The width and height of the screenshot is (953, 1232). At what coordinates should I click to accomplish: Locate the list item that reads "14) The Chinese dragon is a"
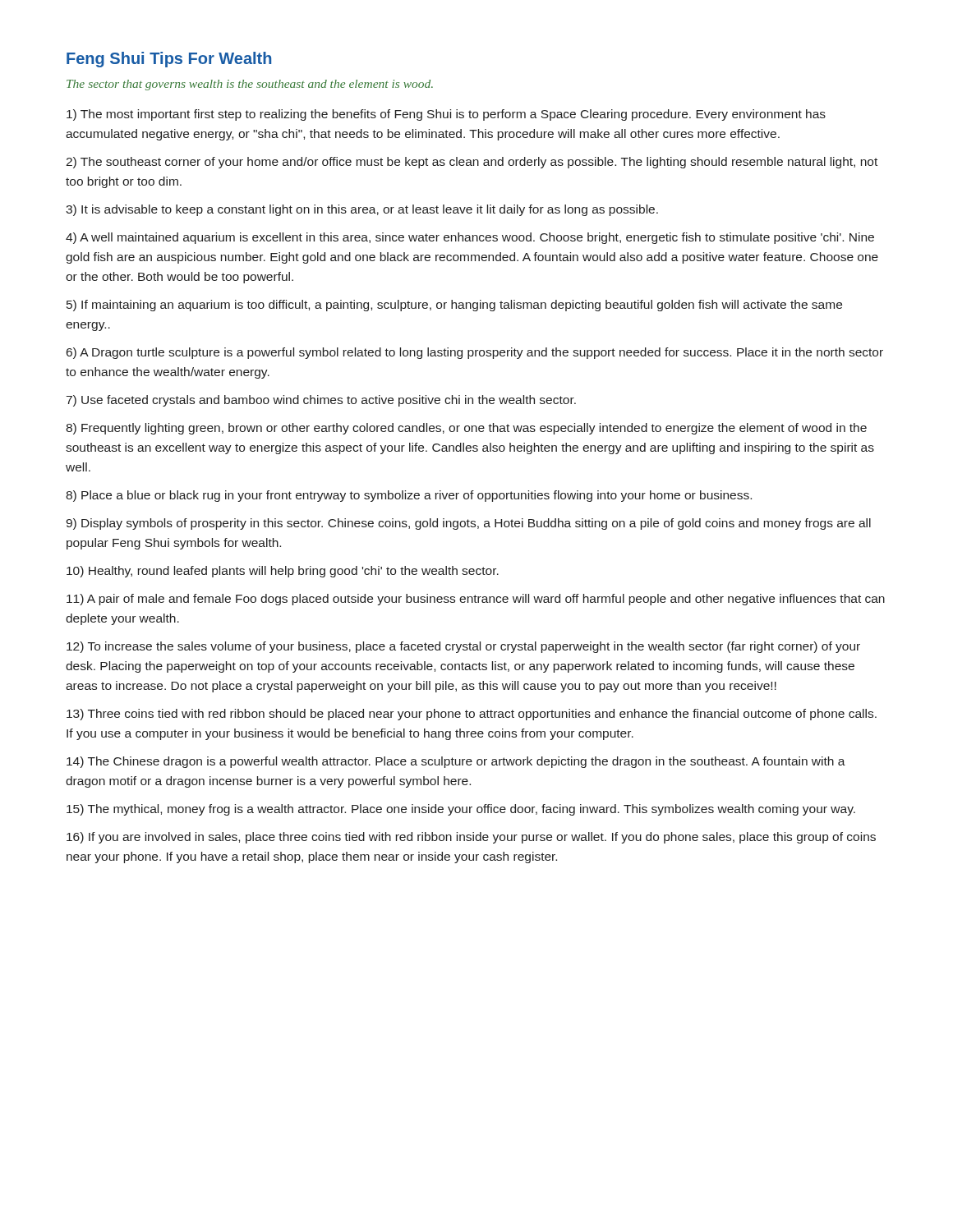(455, 771)
